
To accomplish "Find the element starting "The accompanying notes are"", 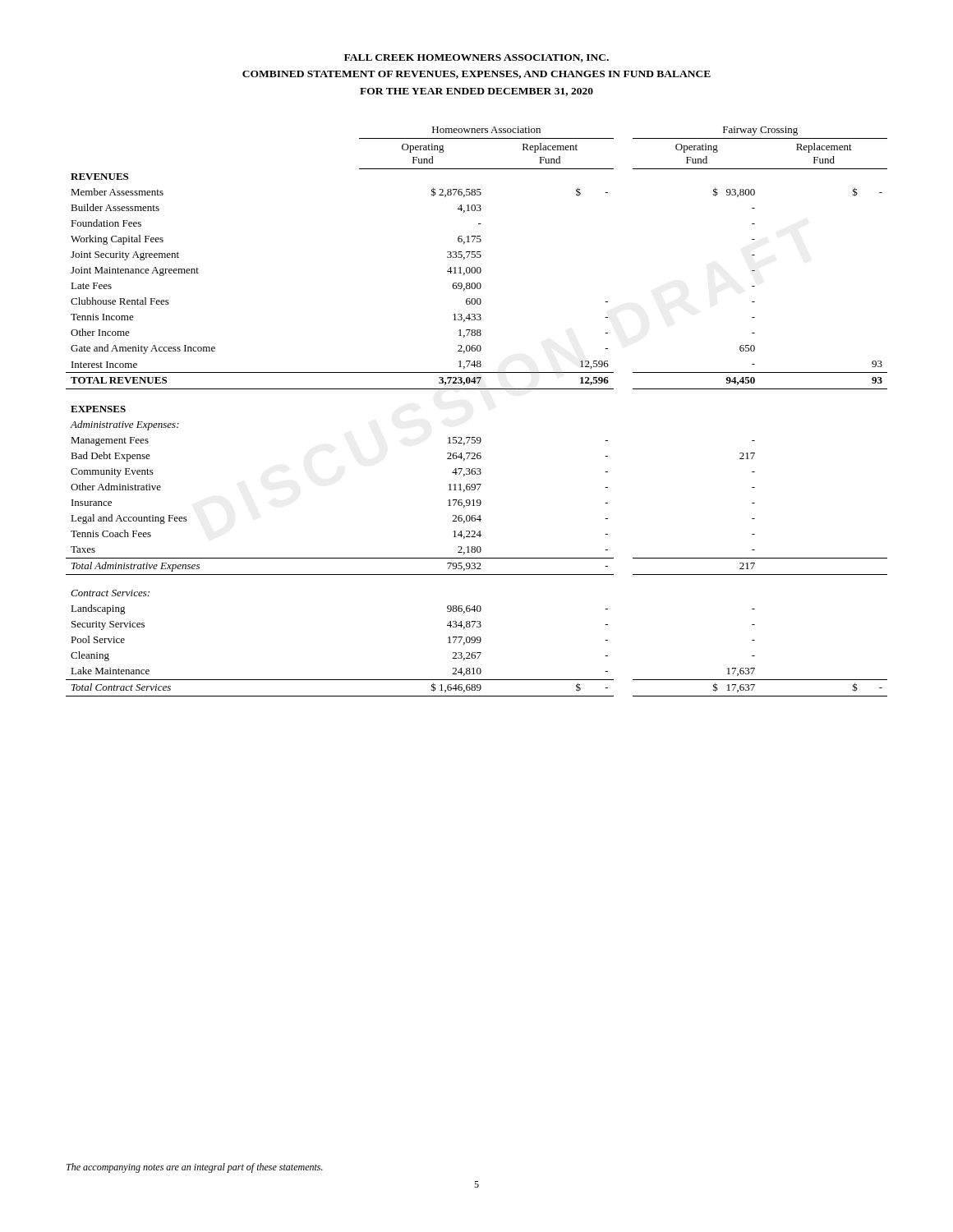I will [195, 1167].
